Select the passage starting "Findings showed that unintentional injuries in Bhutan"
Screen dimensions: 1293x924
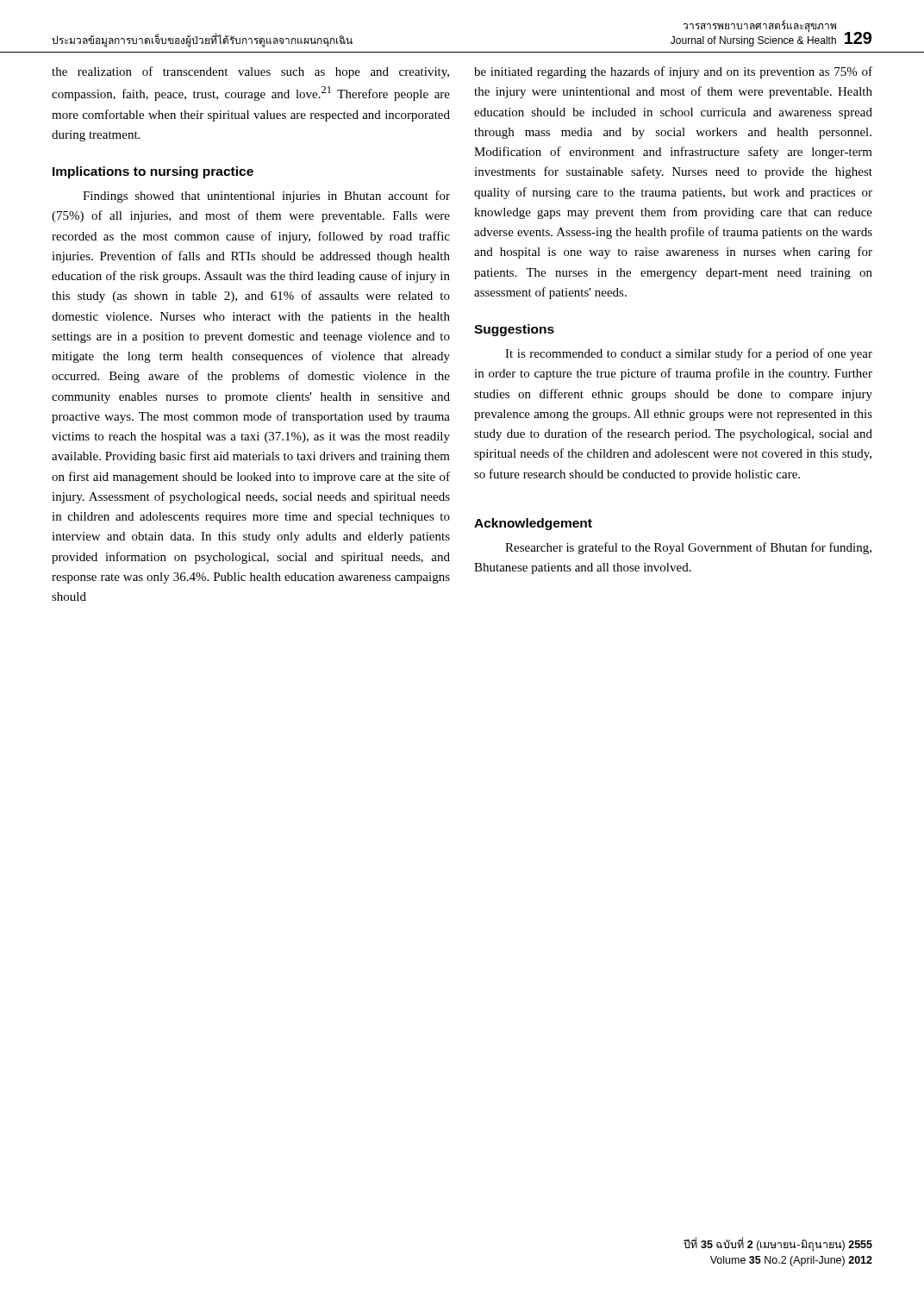click(251, 396)
